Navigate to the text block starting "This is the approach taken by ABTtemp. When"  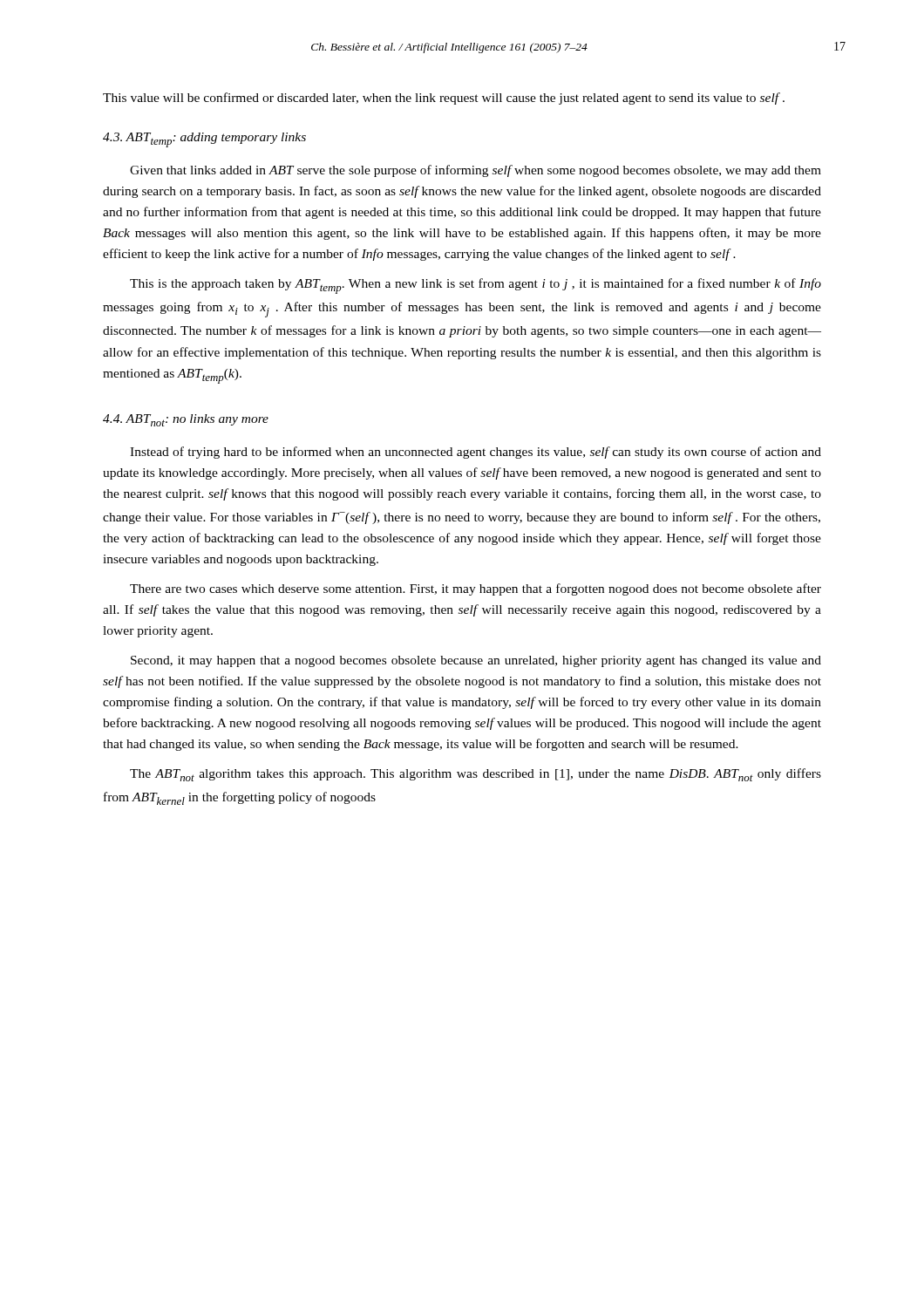[x=462, y=330]
